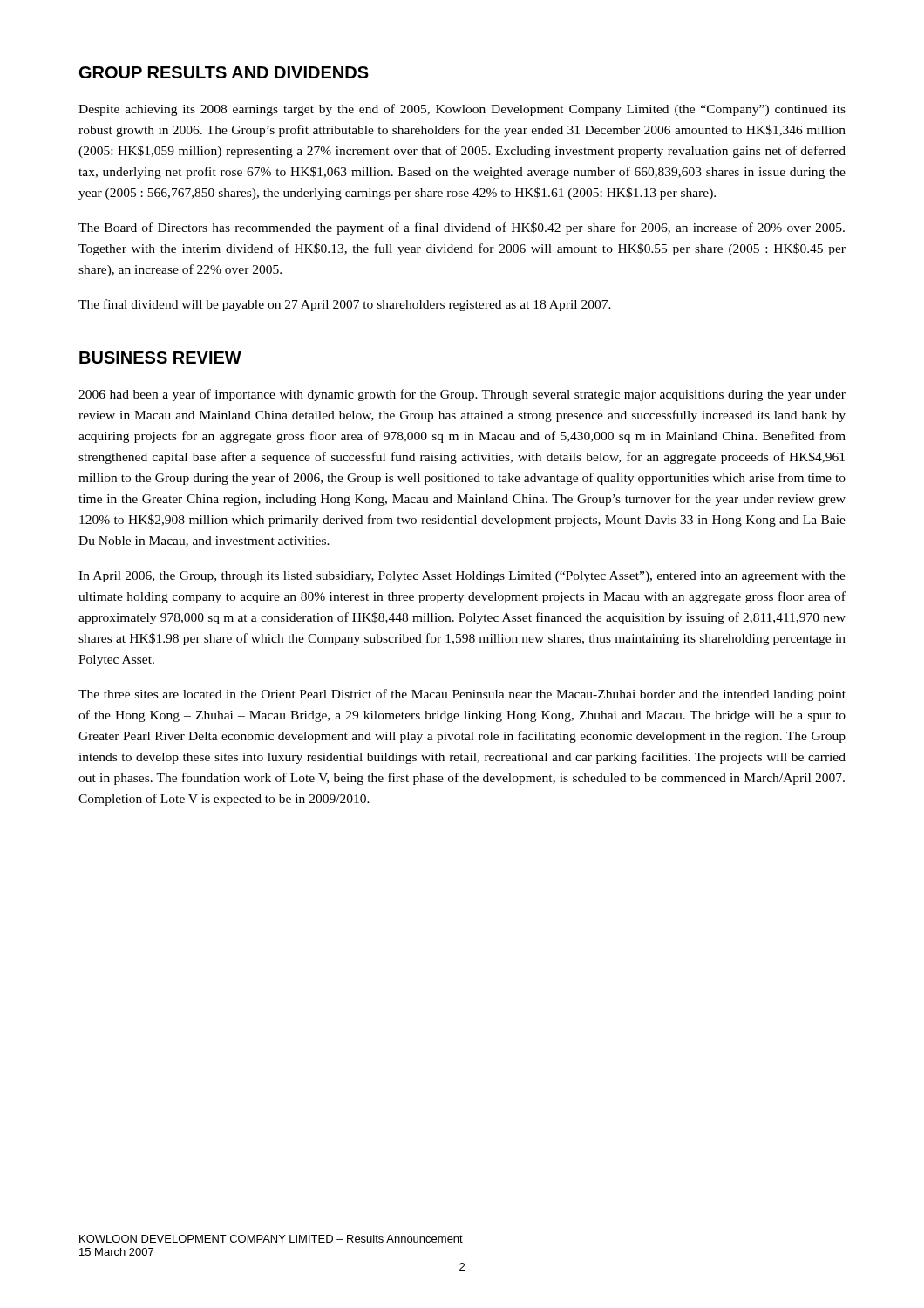Select the region starting "In April 2006, the Group,"
Image resolution: width=924 pixels, height=1308 pixels.
462,617
